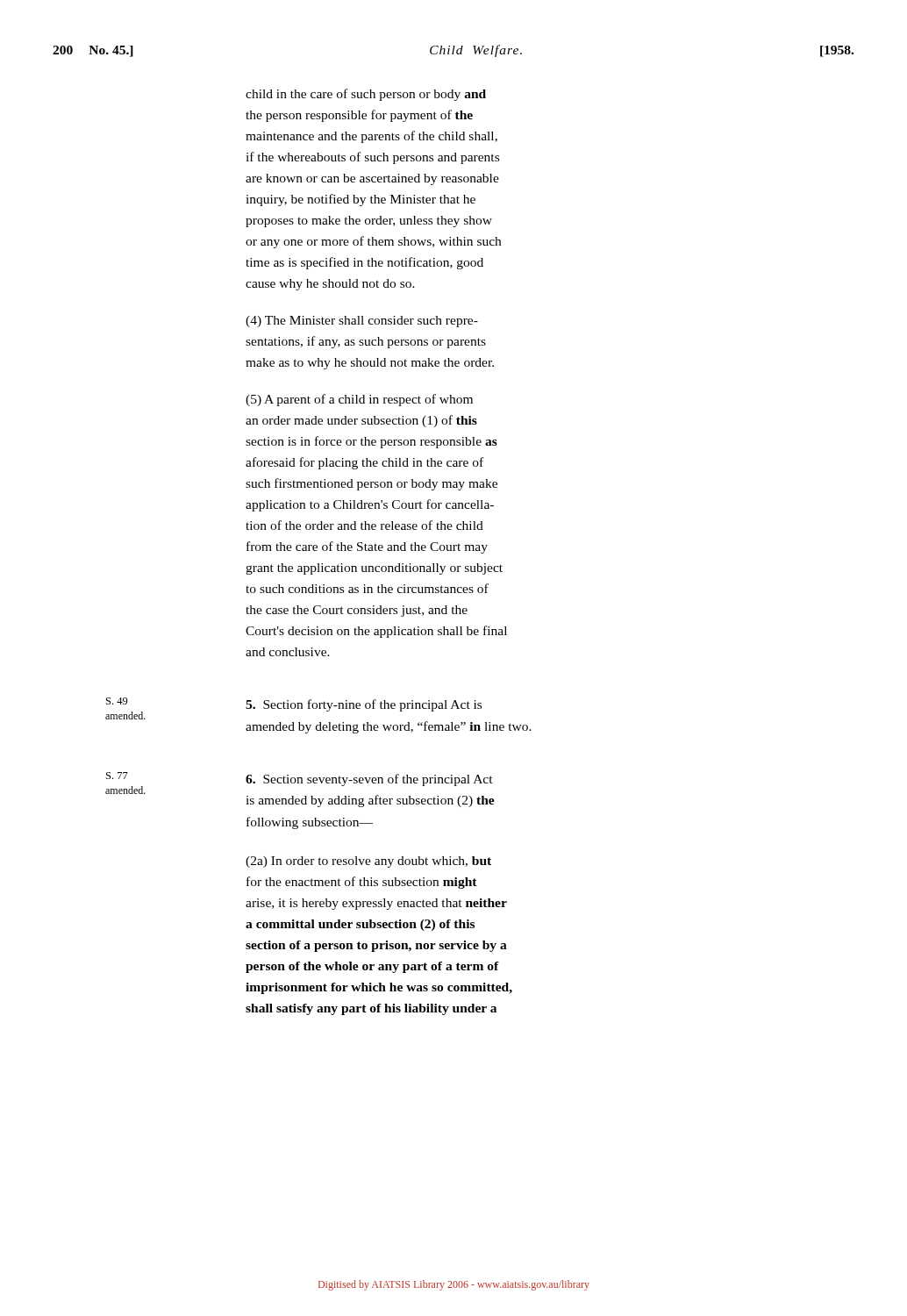
Task: Point to the region starting "S. 49amended. 5. Section"
Action: pos(456,716)
